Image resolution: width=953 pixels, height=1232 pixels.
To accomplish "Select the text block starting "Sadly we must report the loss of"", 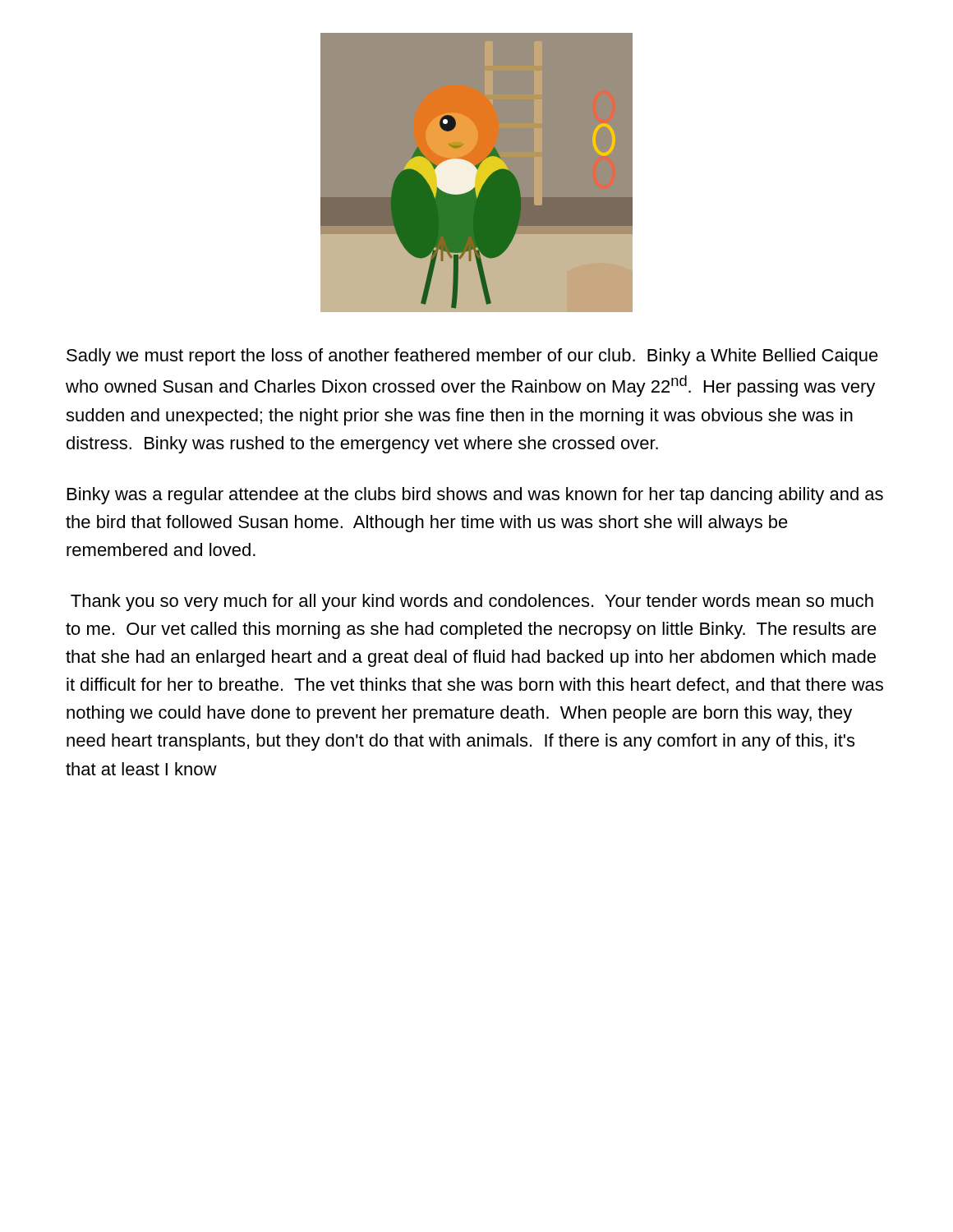I will (472, 399).
